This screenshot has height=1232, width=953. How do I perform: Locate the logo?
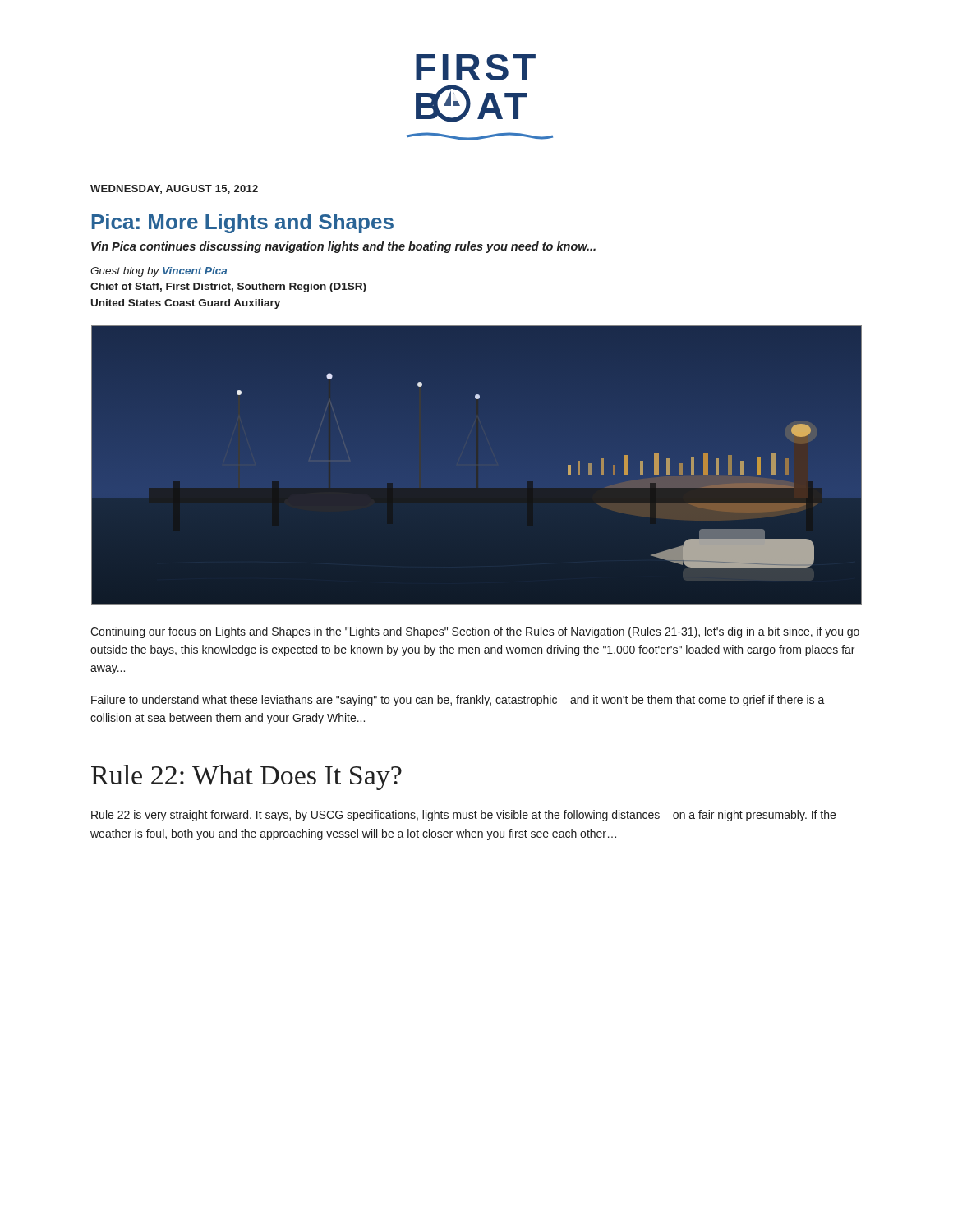coord(476,87)
